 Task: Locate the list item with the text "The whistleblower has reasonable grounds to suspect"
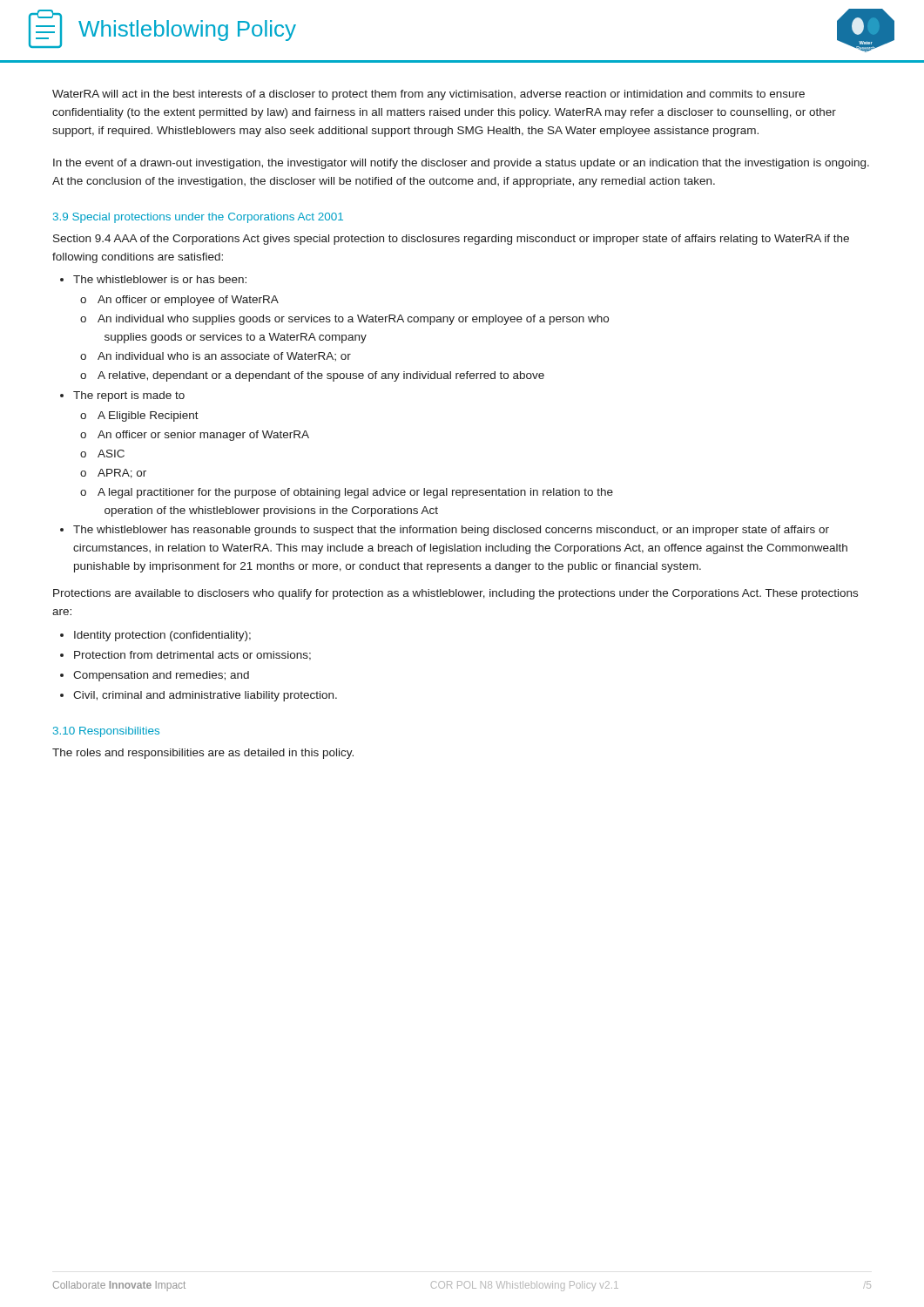click(x=461, y=548)
